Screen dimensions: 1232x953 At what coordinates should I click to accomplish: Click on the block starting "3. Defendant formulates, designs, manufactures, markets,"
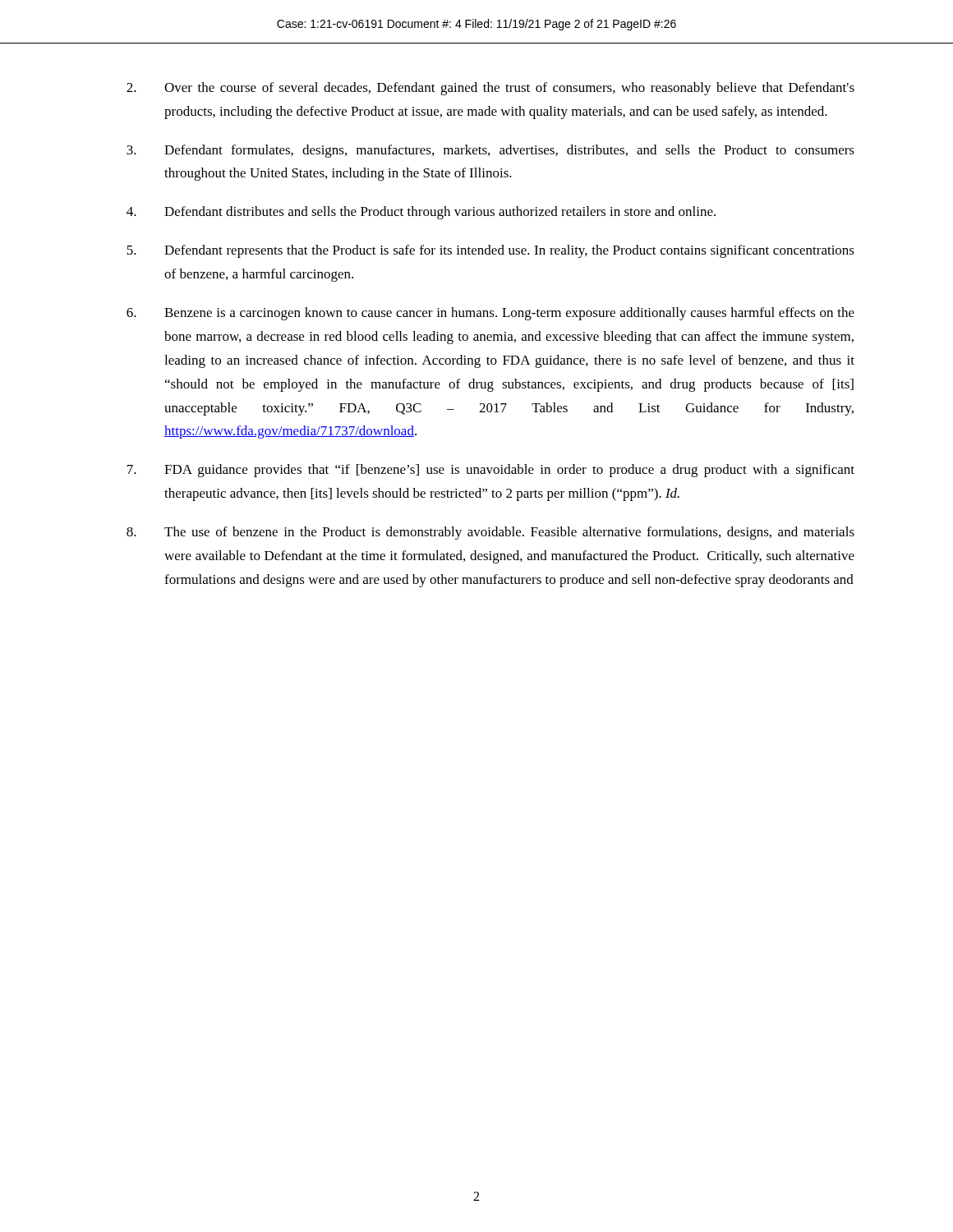(476, 162)
